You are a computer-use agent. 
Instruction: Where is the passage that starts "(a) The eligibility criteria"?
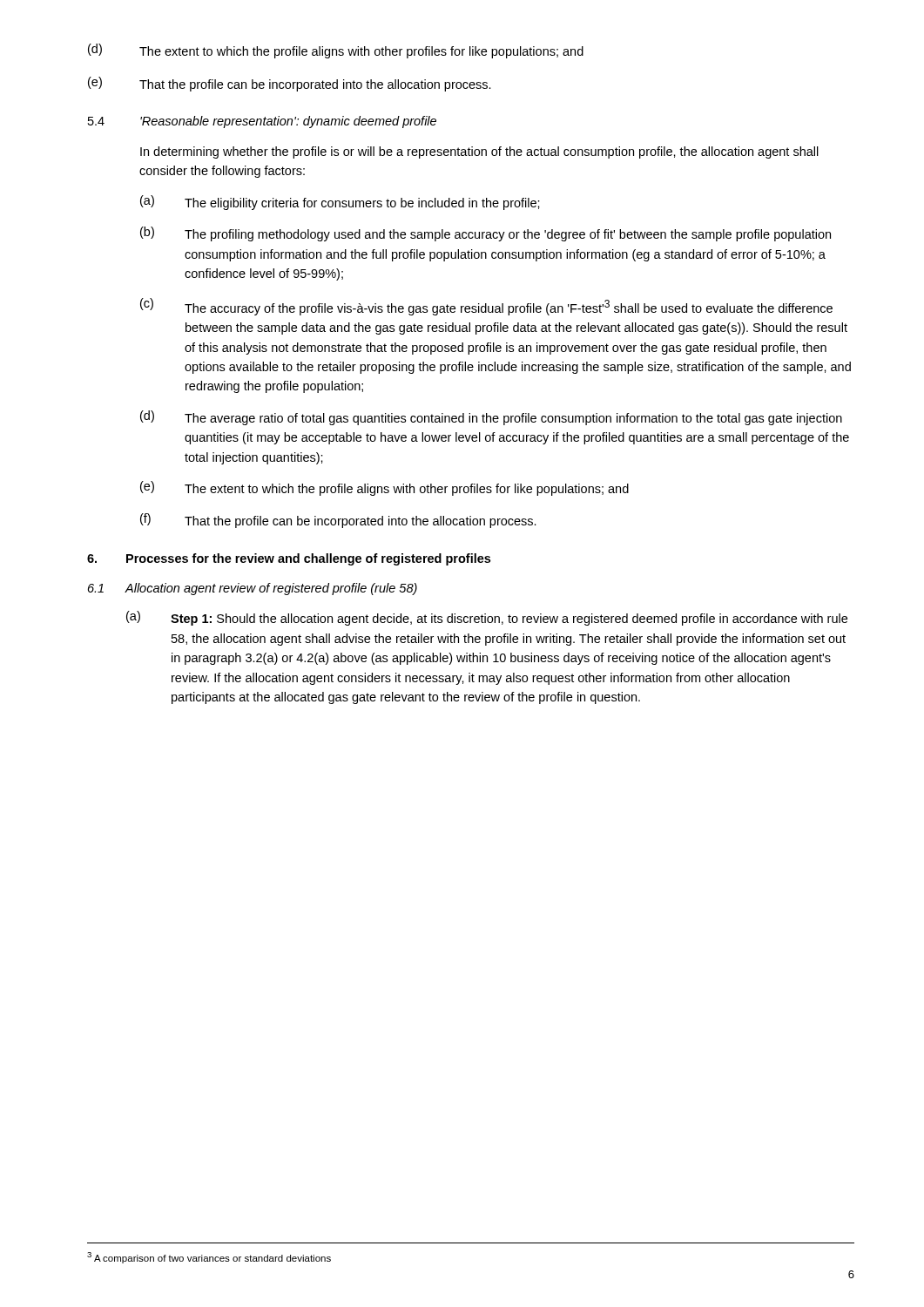point(497,203)
